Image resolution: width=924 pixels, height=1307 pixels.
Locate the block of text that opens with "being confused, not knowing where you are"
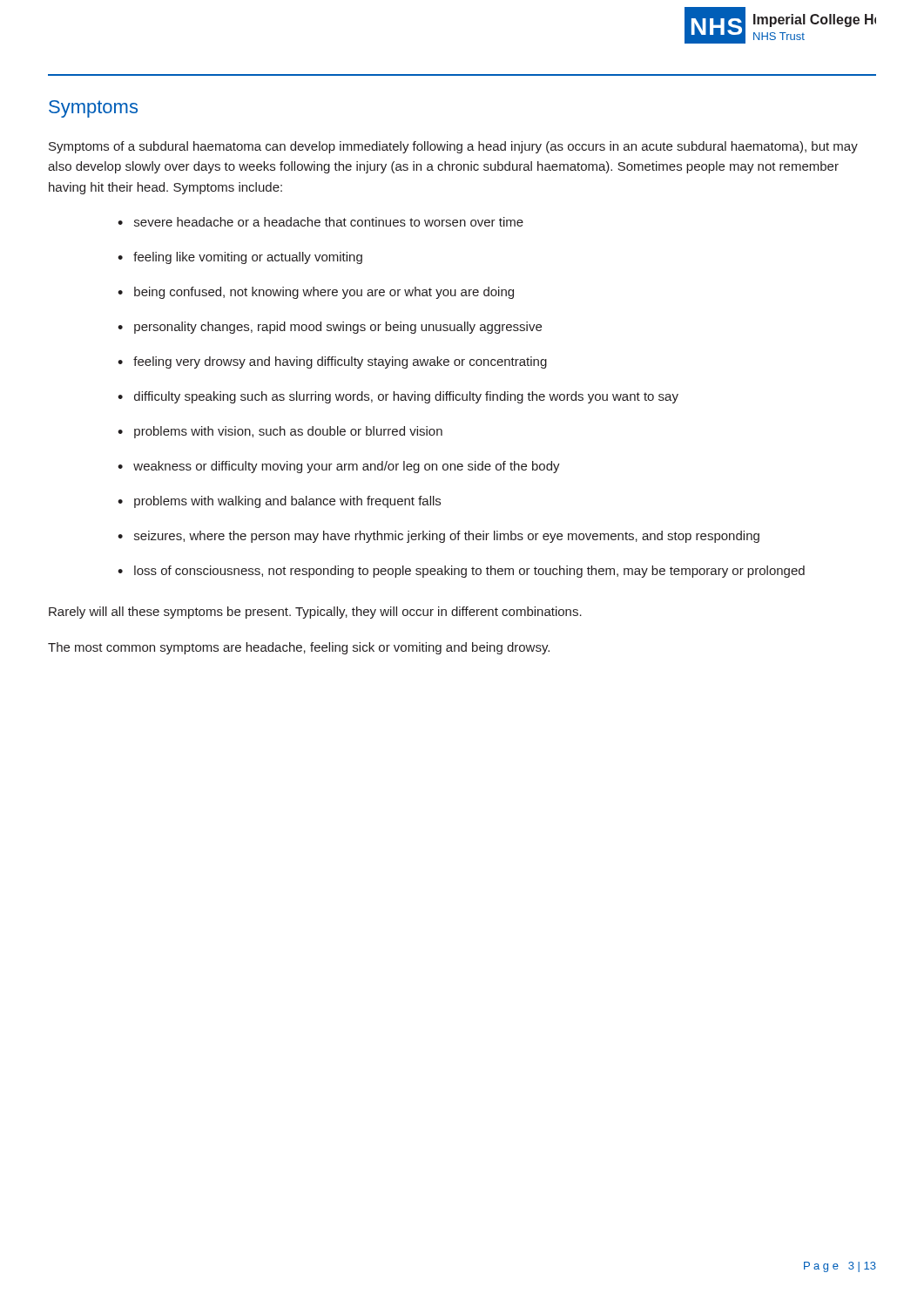324,291
